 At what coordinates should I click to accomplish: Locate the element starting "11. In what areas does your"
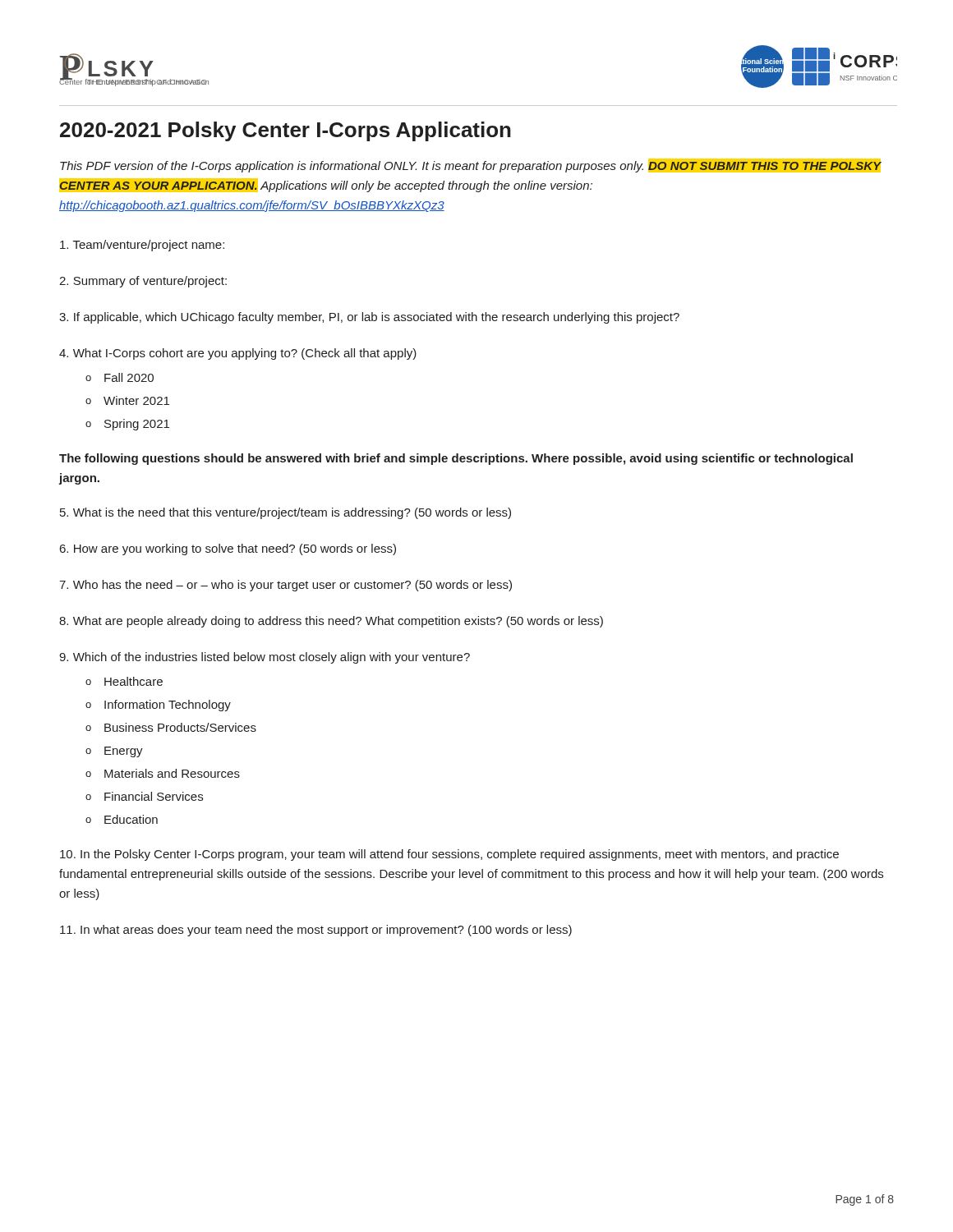pos(316,929)
